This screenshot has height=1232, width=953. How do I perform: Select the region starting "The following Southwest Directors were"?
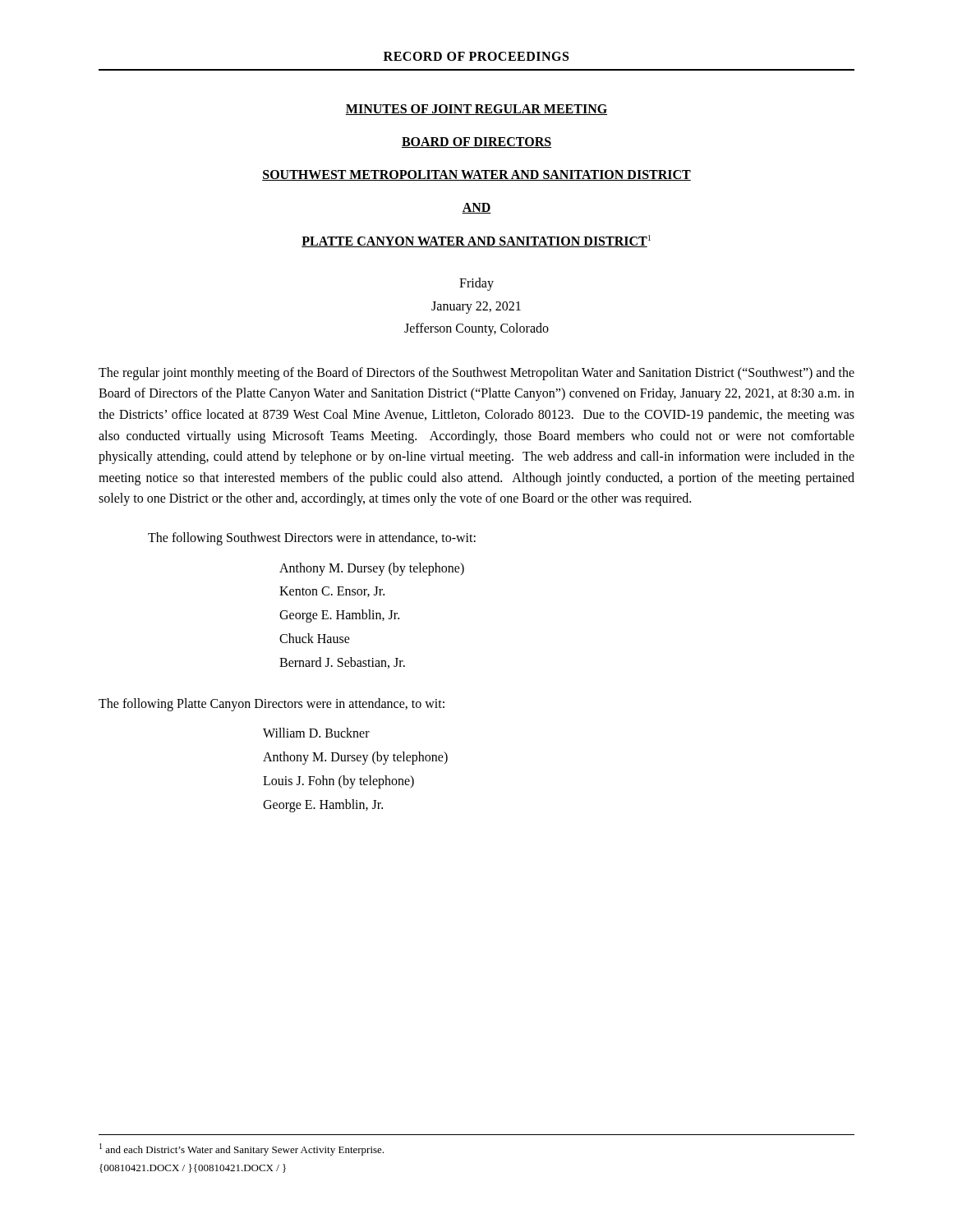(312, 538)
